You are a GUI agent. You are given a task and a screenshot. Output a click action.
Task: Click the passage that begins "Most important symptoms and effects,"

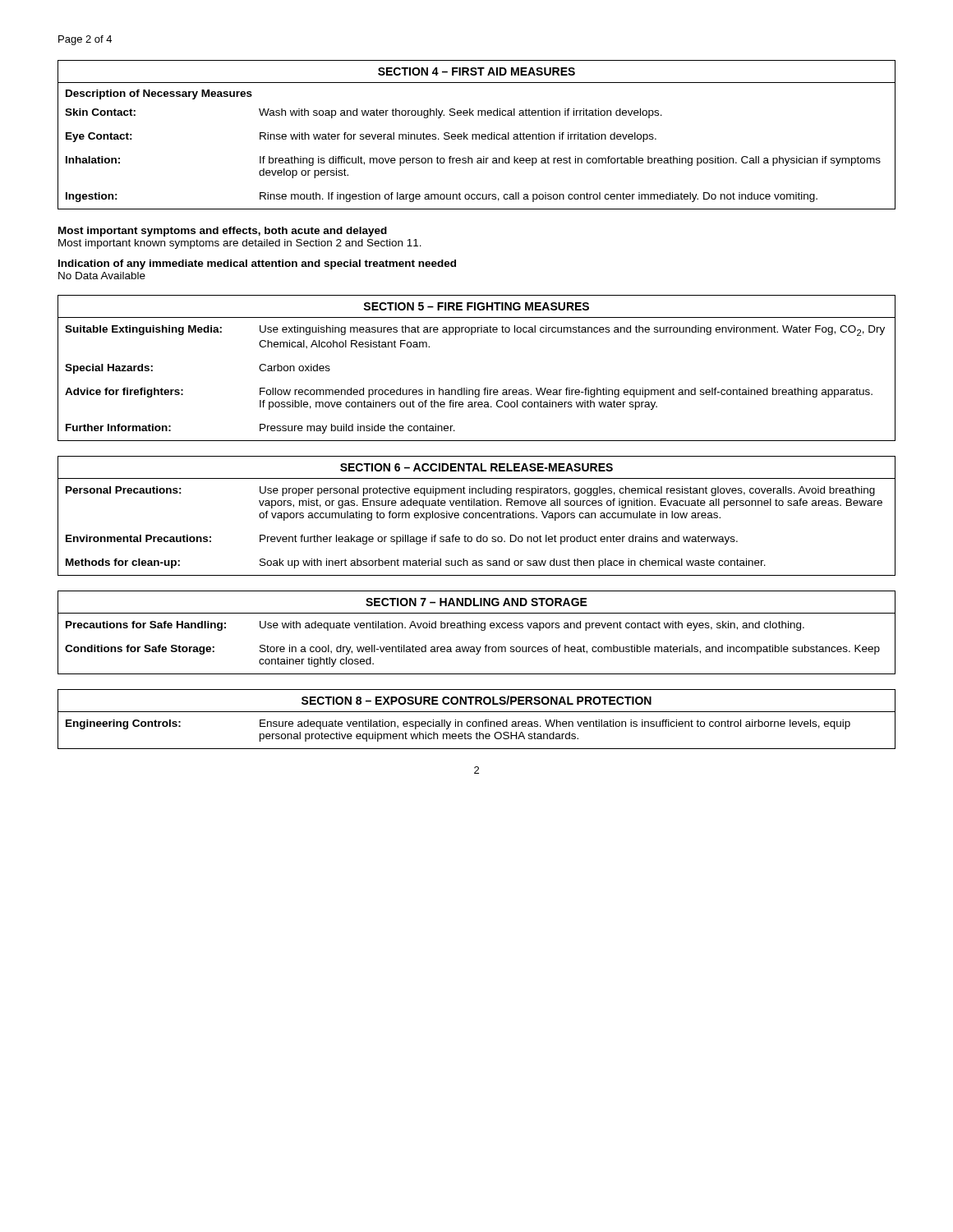240,237
